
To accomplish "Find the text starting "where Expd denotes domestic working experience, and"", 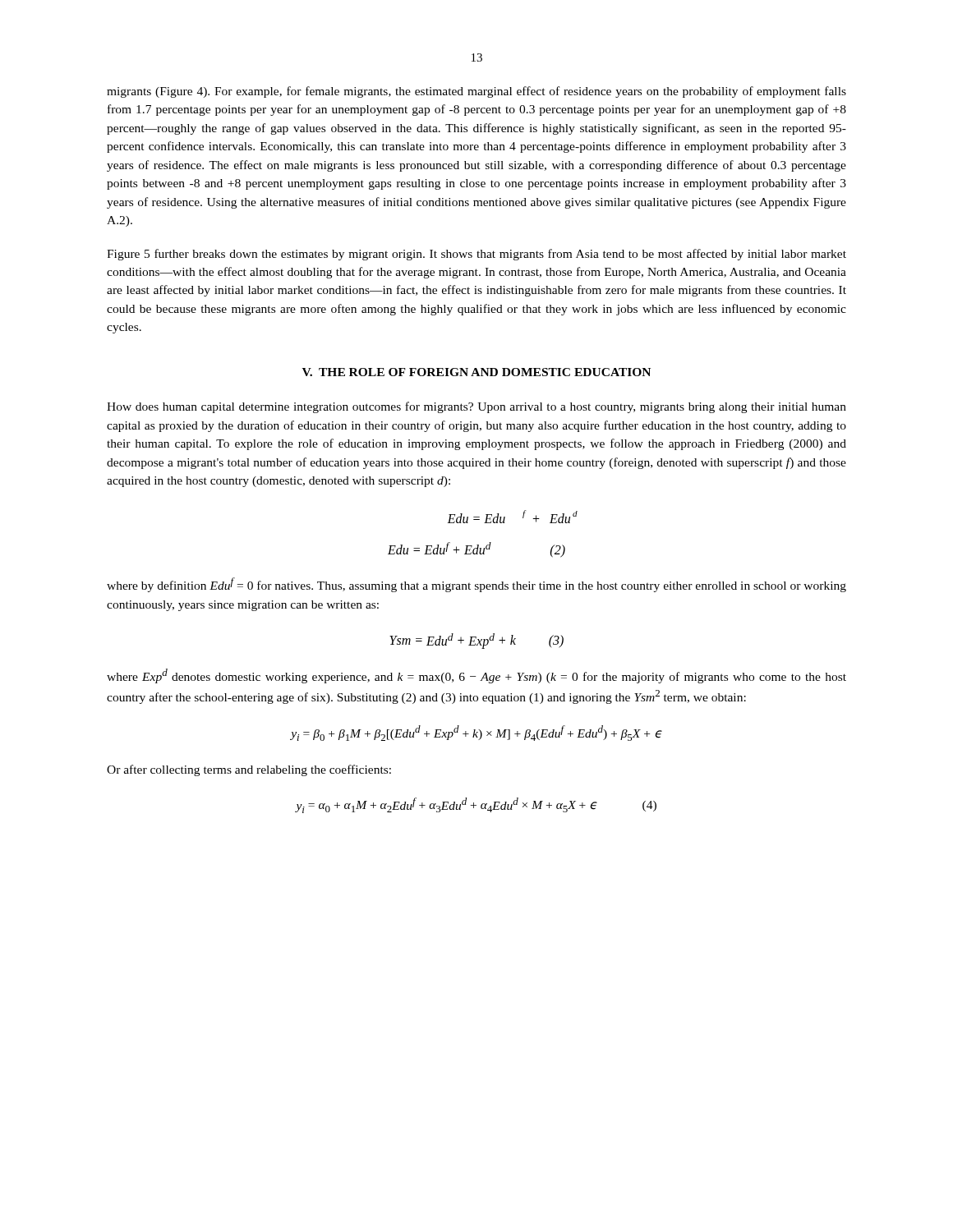I will pos(476,685).
